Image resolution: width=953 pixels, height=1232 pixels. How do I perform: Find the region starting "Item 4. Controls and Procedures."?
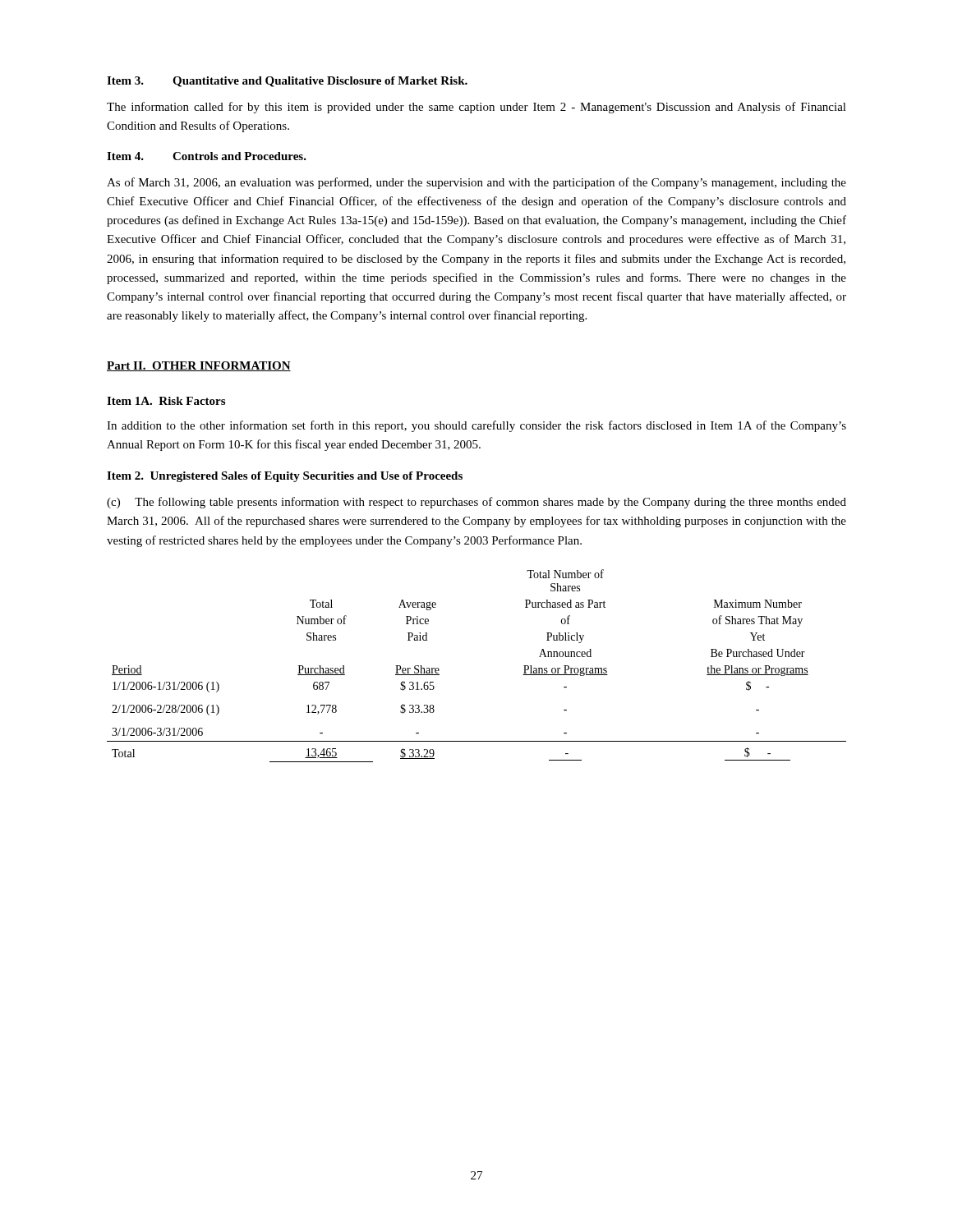[207, 156]
